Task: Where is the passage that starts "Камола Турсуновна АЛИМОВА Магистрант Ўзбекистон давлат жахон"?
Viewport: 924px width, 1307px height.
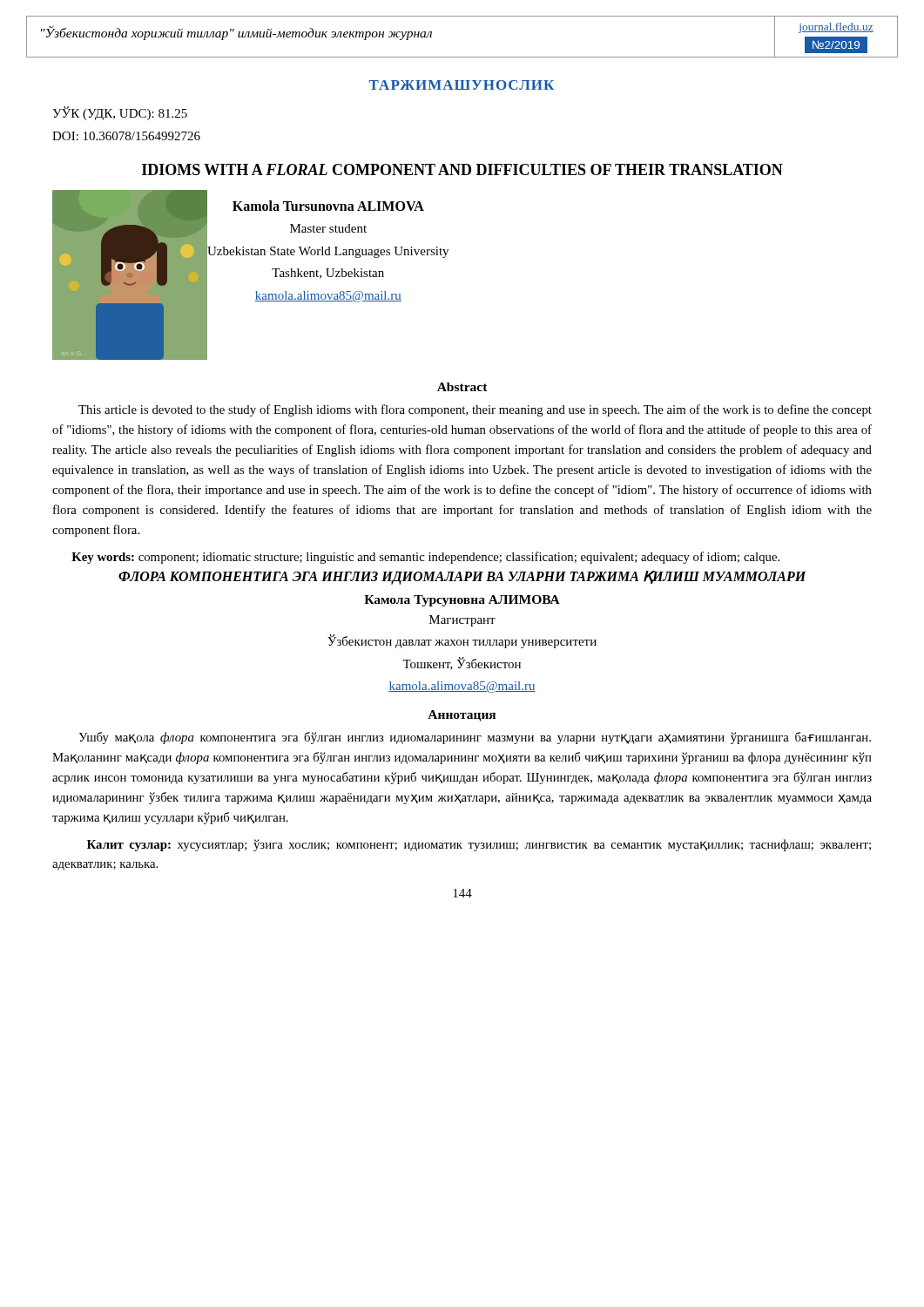Action: pos(462,645)
